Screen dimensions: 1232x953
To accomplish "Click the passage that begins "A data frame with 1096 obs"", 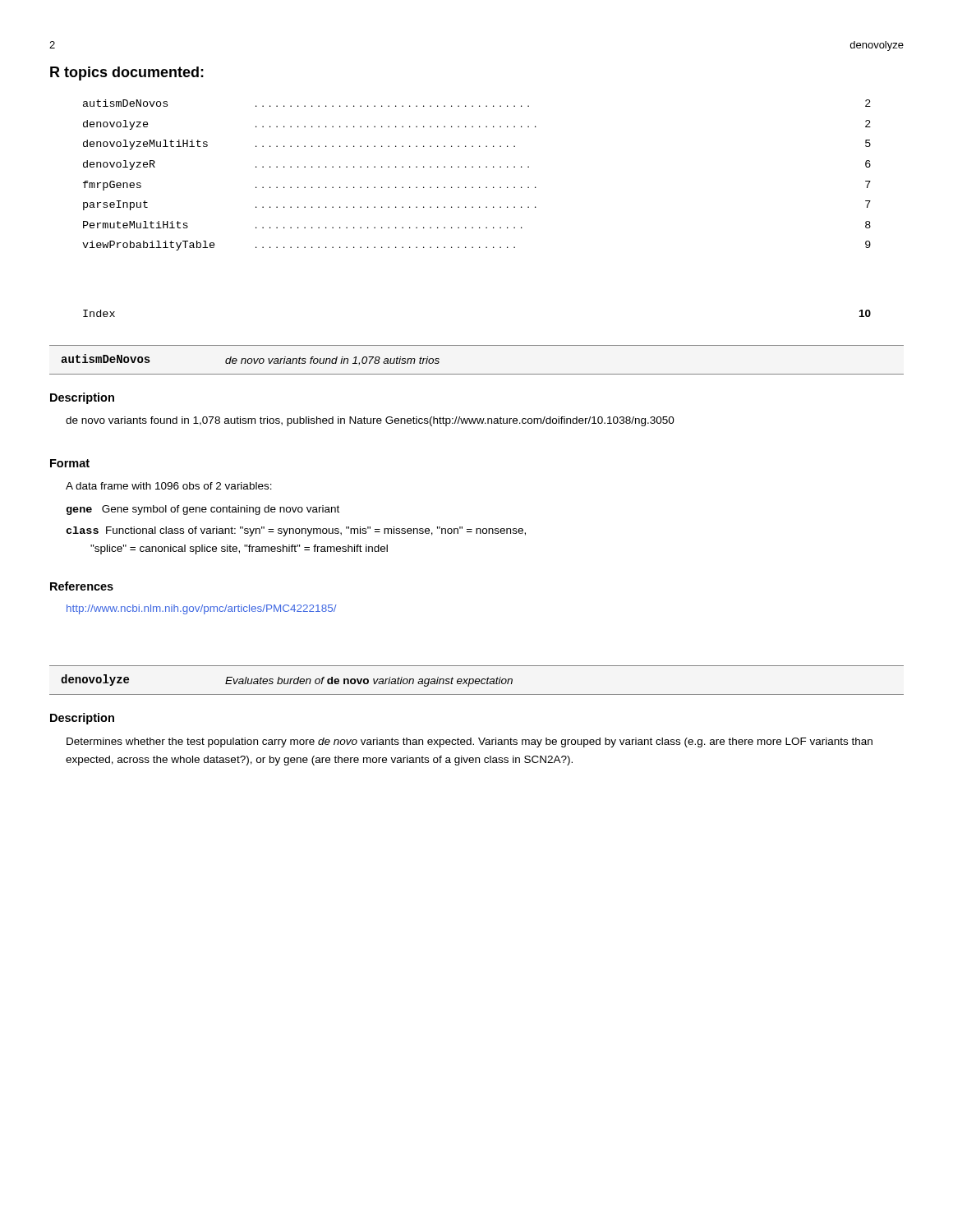I will point(169,486).
